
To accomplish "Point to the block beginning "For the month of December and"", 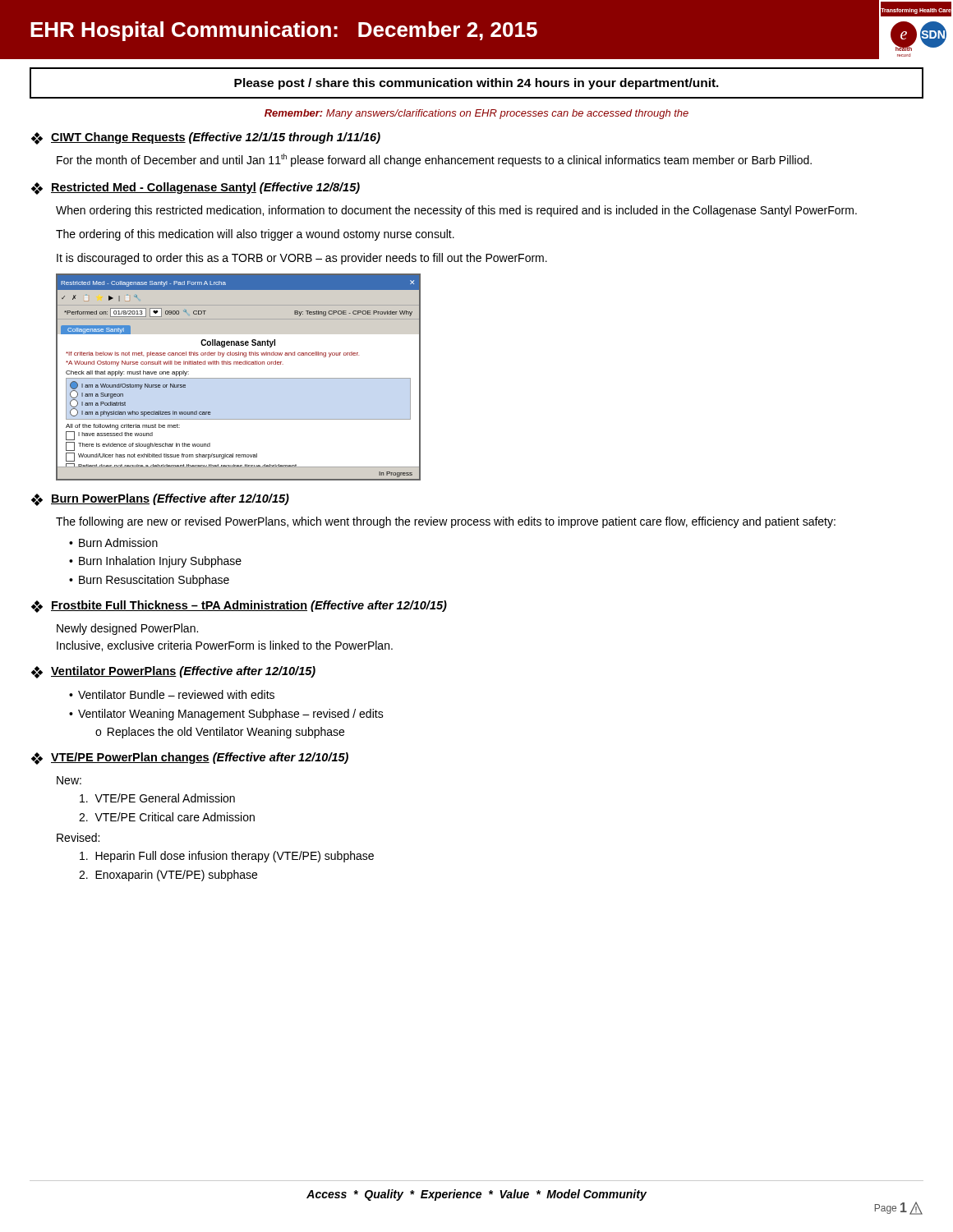I will (x=434, y=160).
